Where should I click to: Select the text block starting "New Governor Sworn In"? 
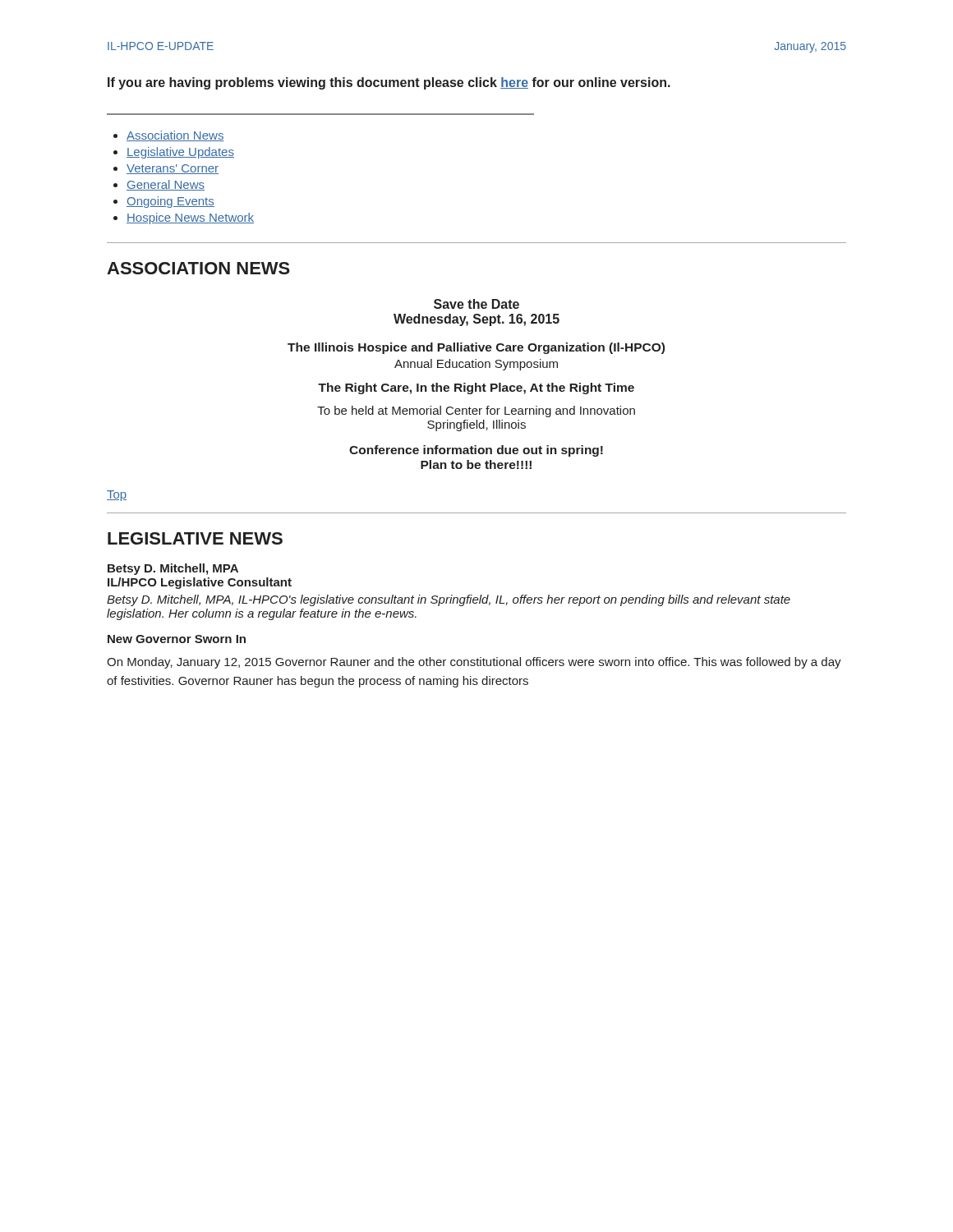click(177, 639)
